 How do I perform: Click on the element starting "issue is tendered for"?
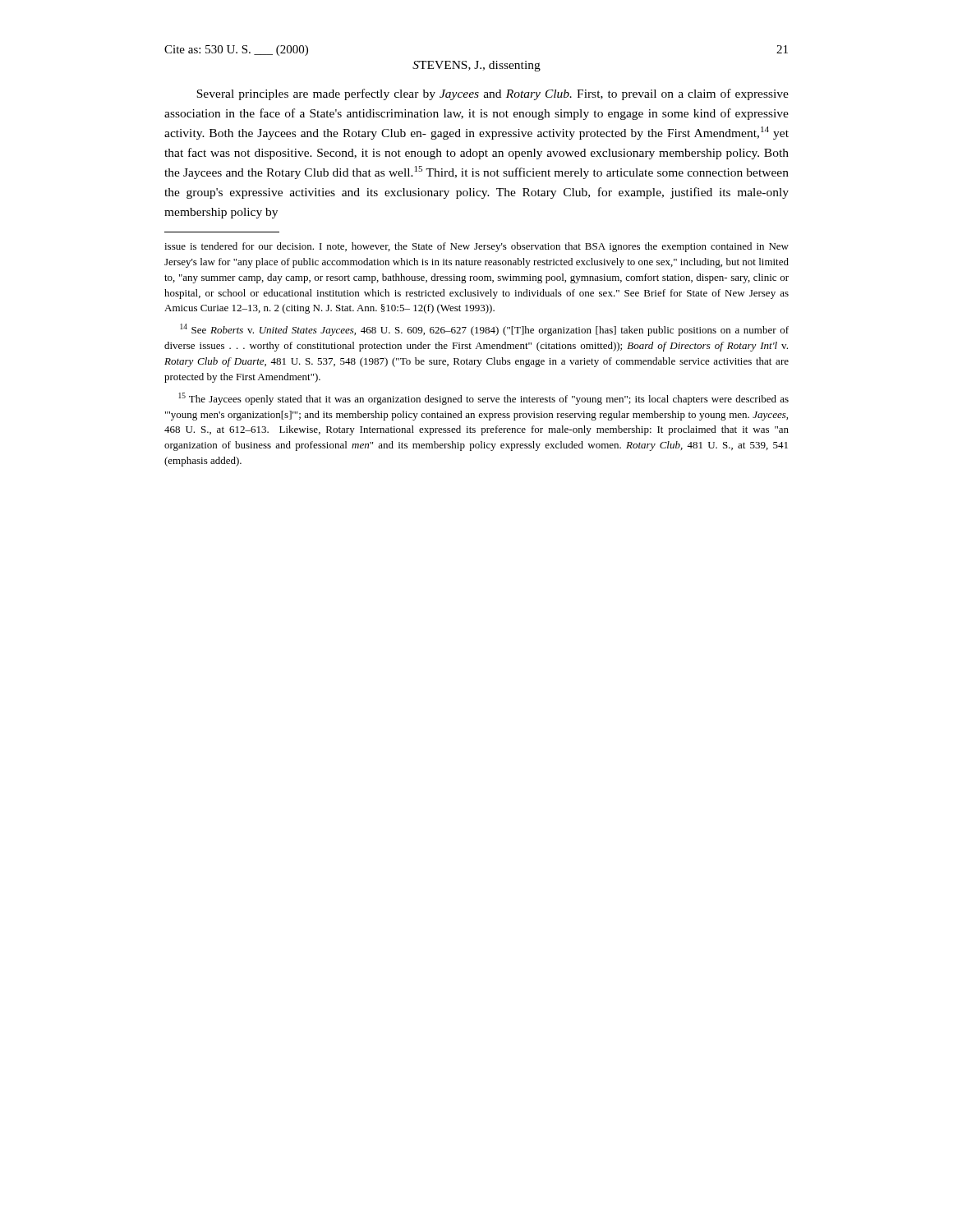point(476,278)
